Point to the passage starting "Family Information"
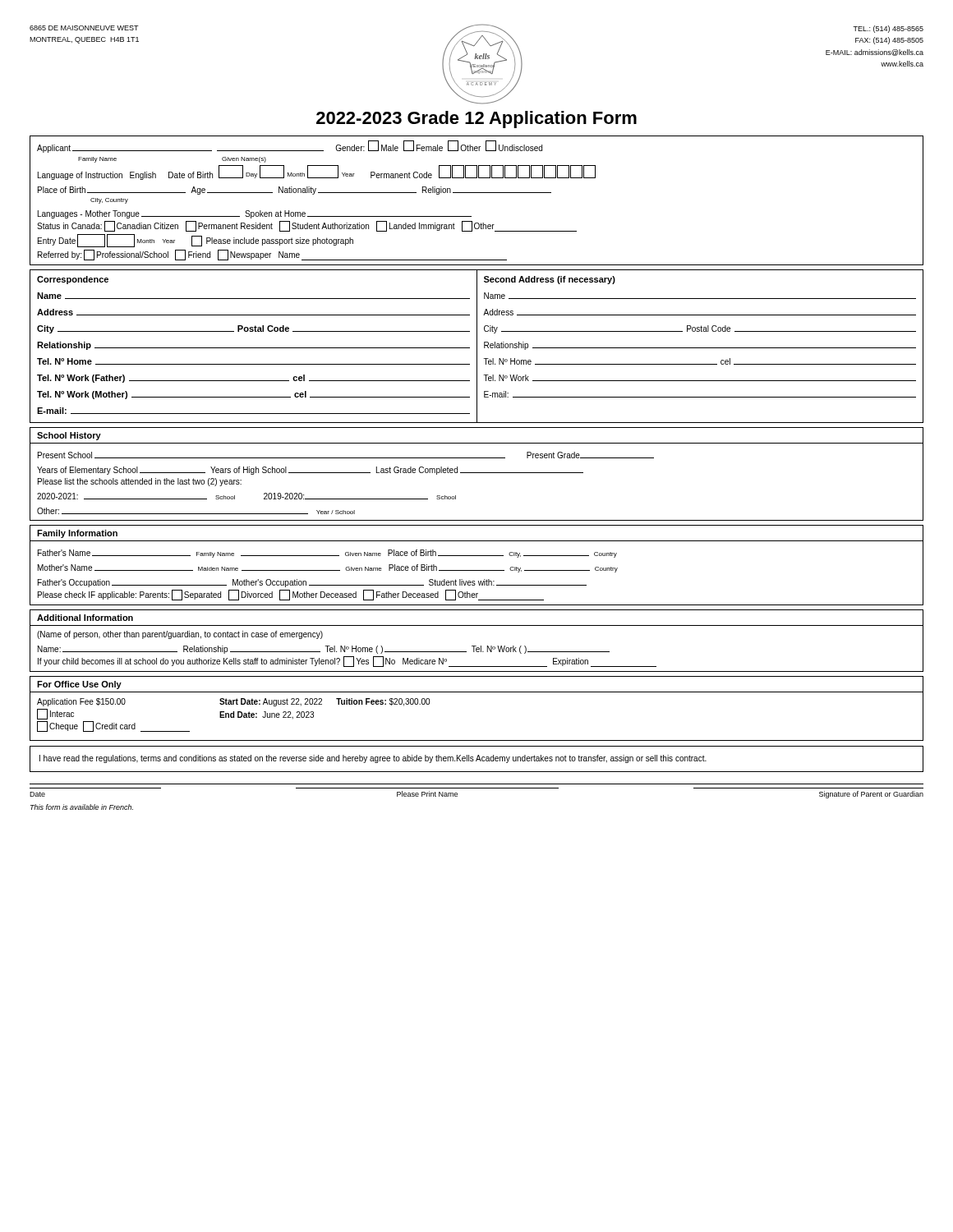Viewport: 953px width, 1232px height. coord(77,533)
